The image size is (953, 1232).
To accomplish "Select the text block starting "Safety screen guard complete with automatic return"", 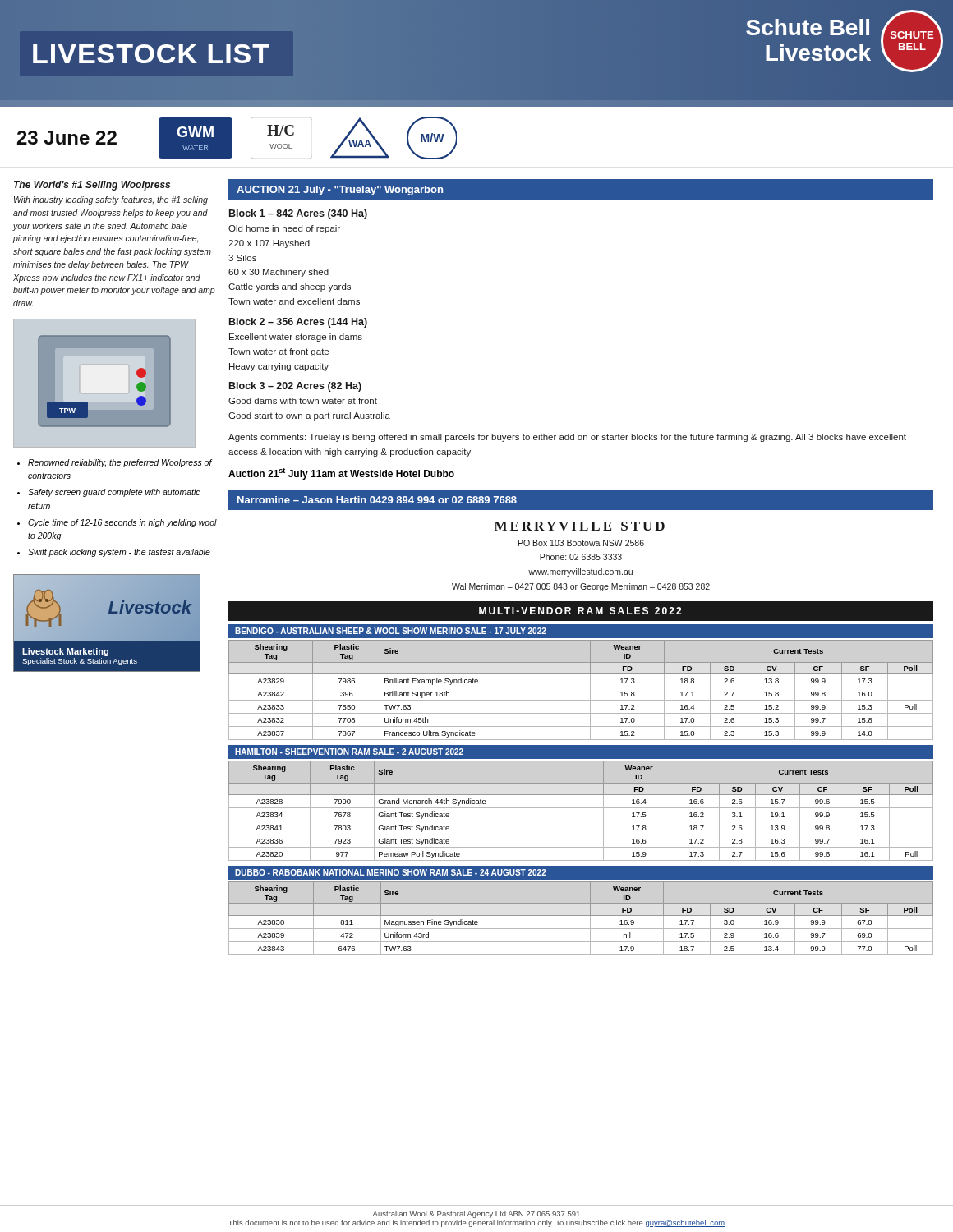I will point(114,499).
